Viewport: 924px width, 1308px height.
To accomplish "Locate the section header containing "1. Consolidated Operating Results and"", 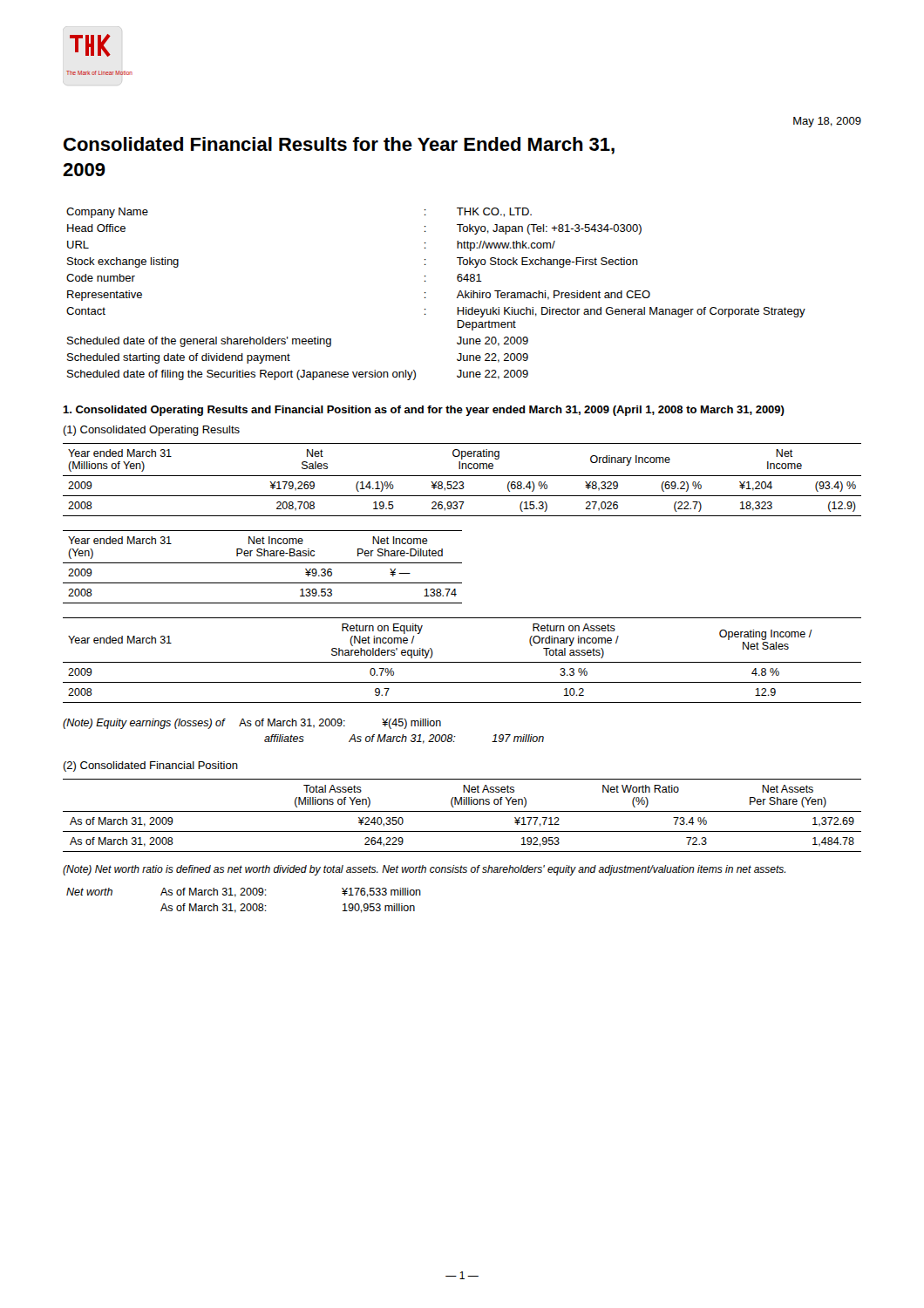I will pos(424,410).
